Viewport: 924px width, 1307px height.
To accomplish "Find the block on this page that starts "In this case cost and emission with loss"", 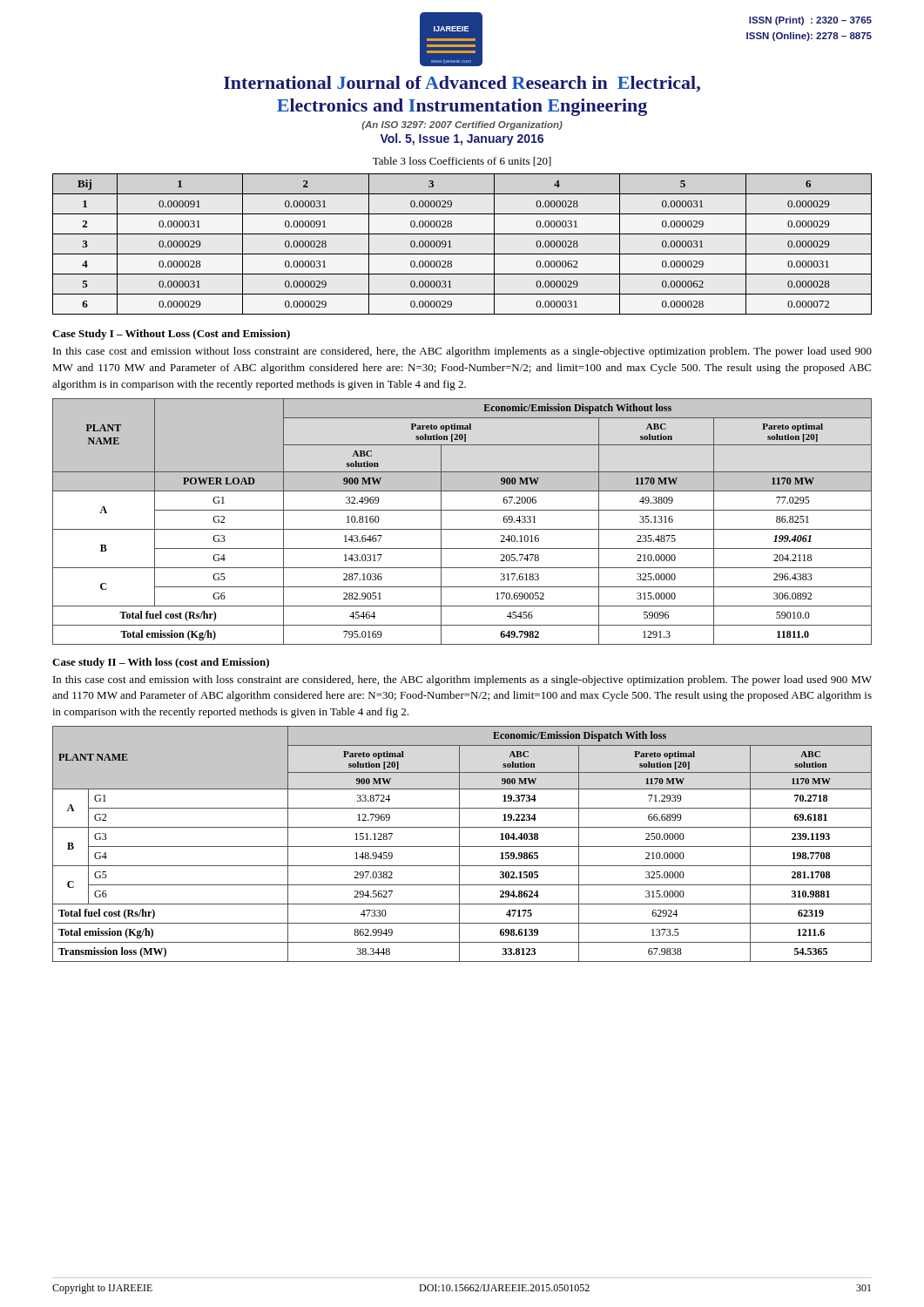I will (x=462, y=695).
